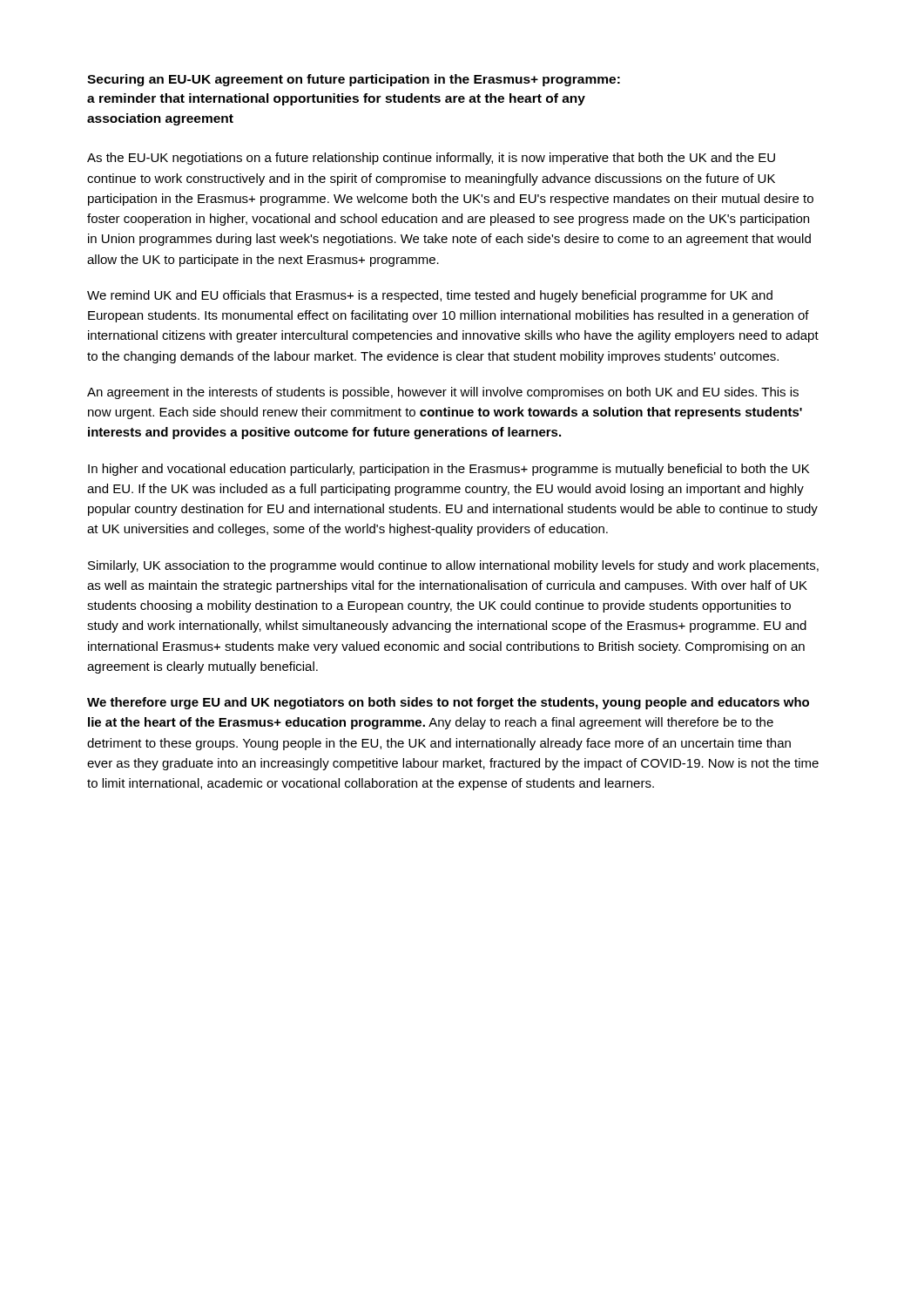
Task: Click on the block starting "As the EU-UK negotiations"
Action: pyautogui.click(x=451, y=208)
